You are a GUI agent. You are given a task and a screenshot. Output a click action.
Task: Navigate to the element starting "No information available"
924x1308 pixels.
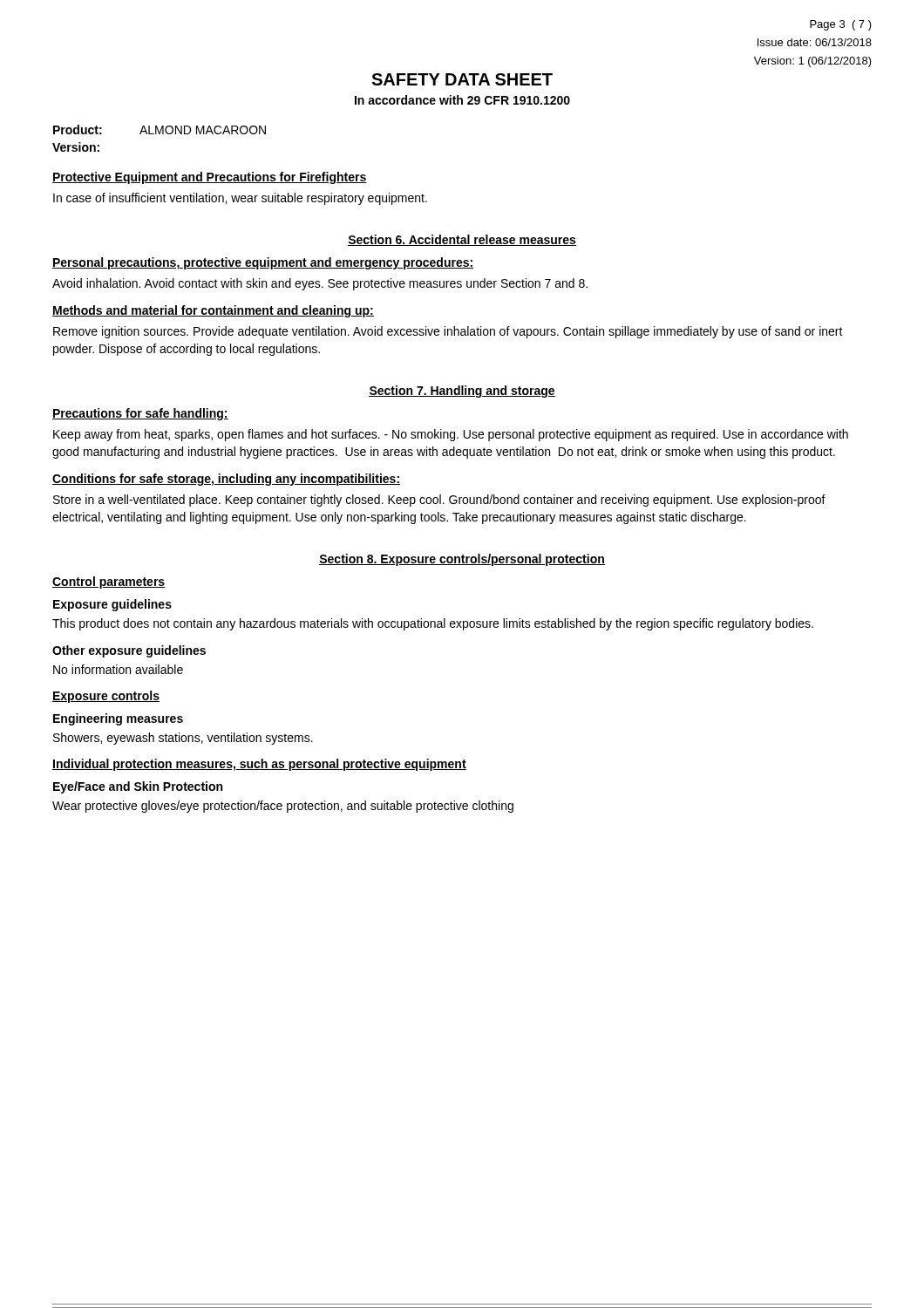pyautogui.click(x=118, y=669)
